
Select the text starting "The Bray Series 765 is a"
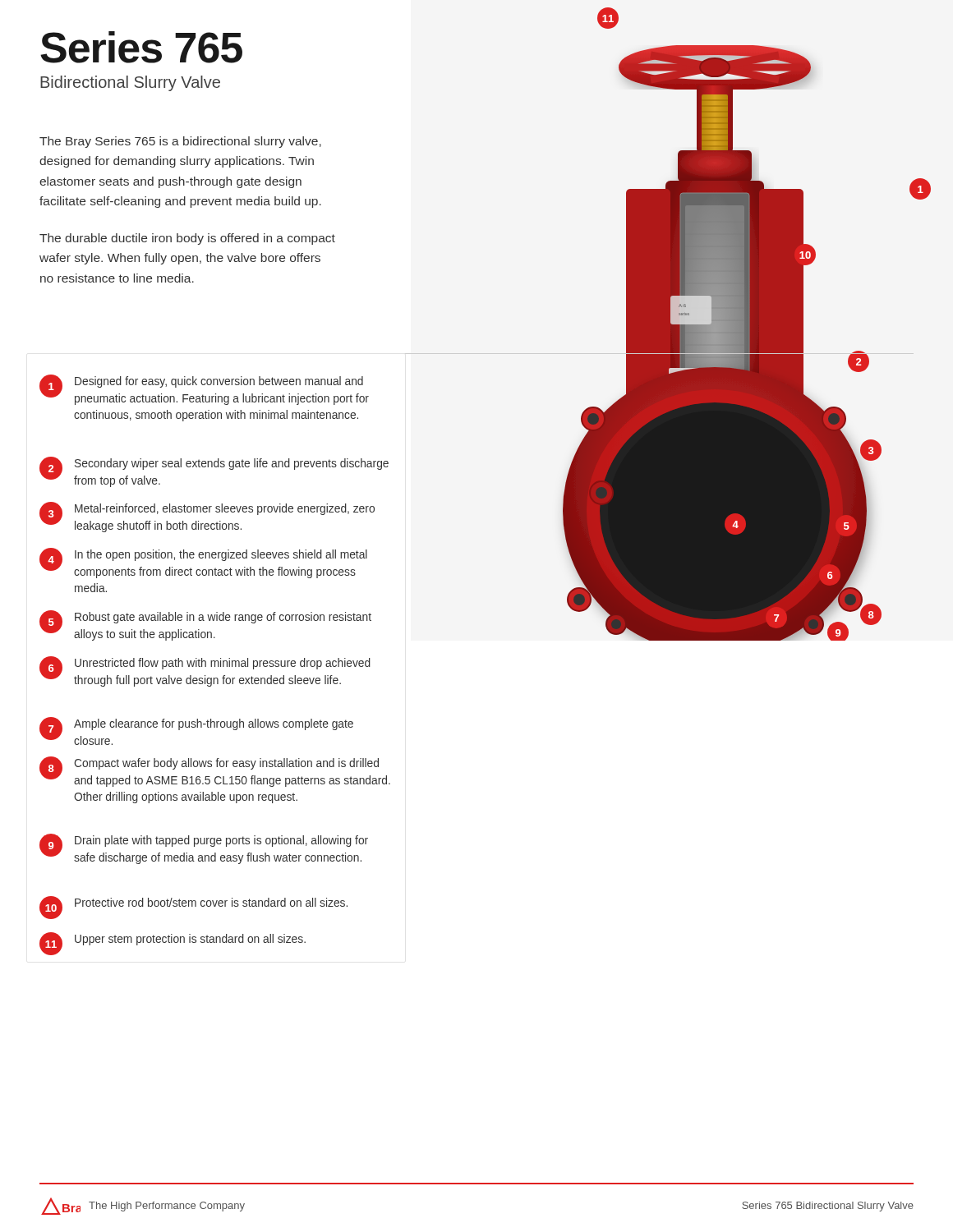click(187, 210)
